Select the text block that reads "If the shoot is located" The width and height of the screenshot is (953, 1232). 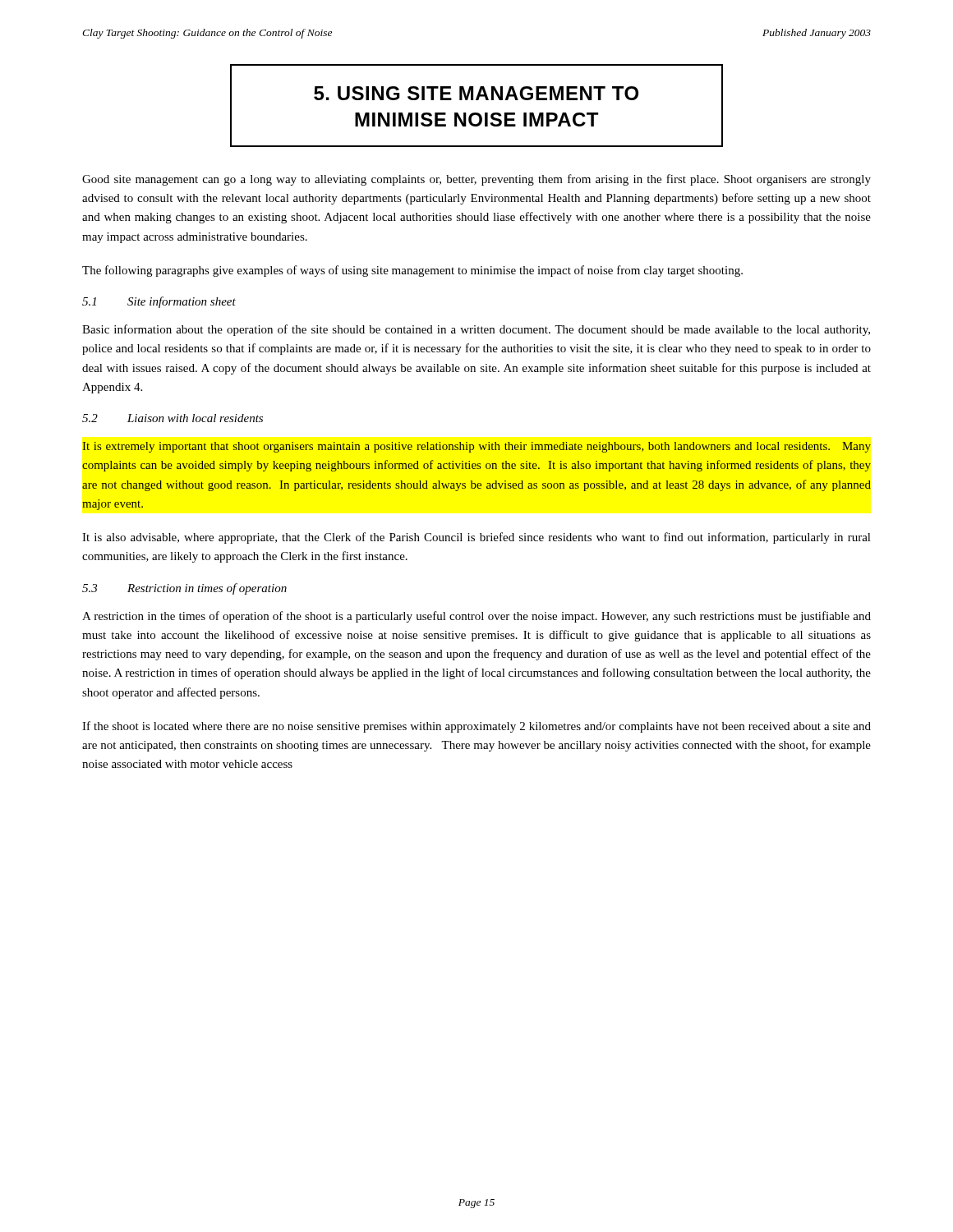point(476,745)
